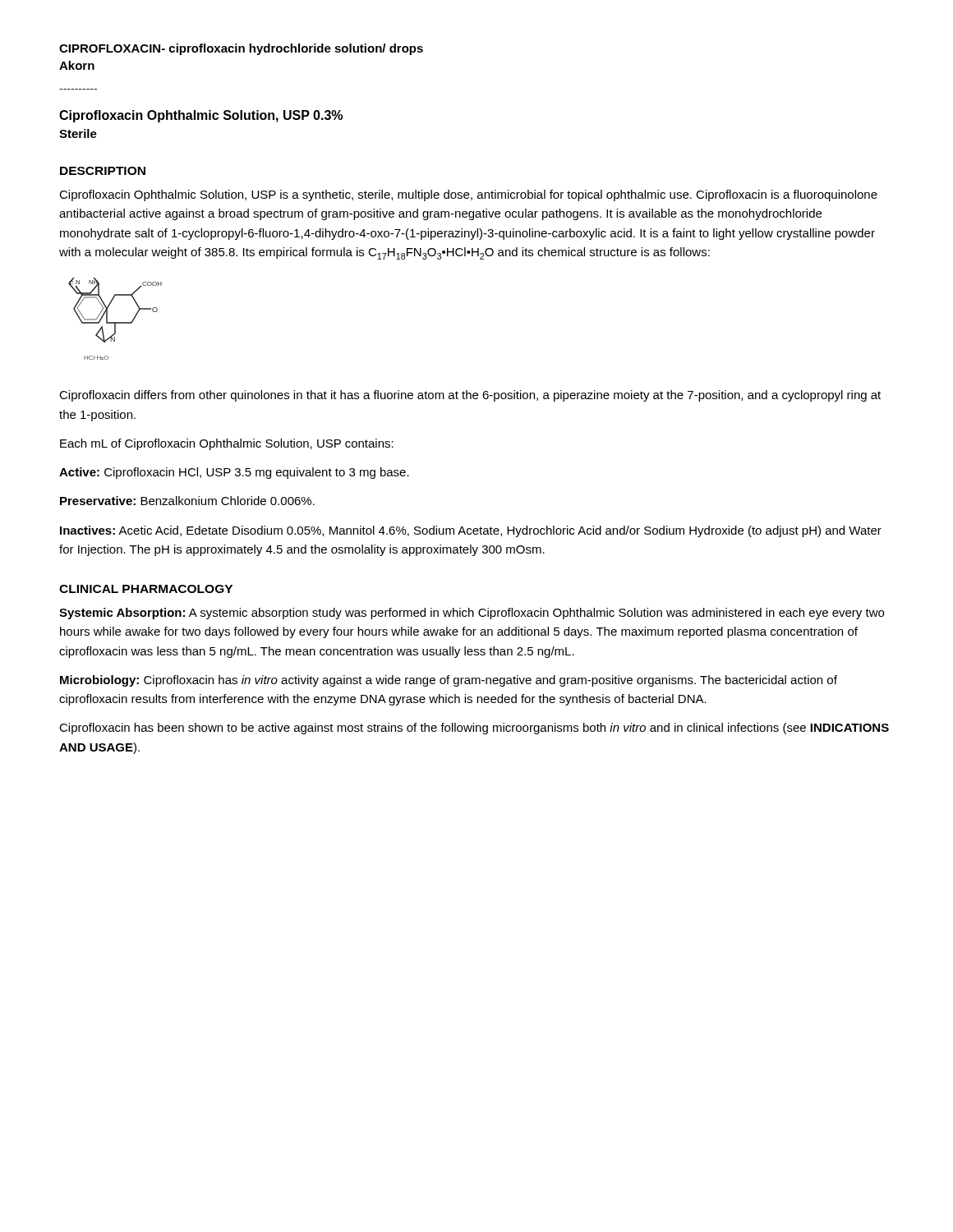Where does it say "Preservative: Benzalkonium Chloride 0.006%."?
This screenshot has width=953, height=1232.
187,501
